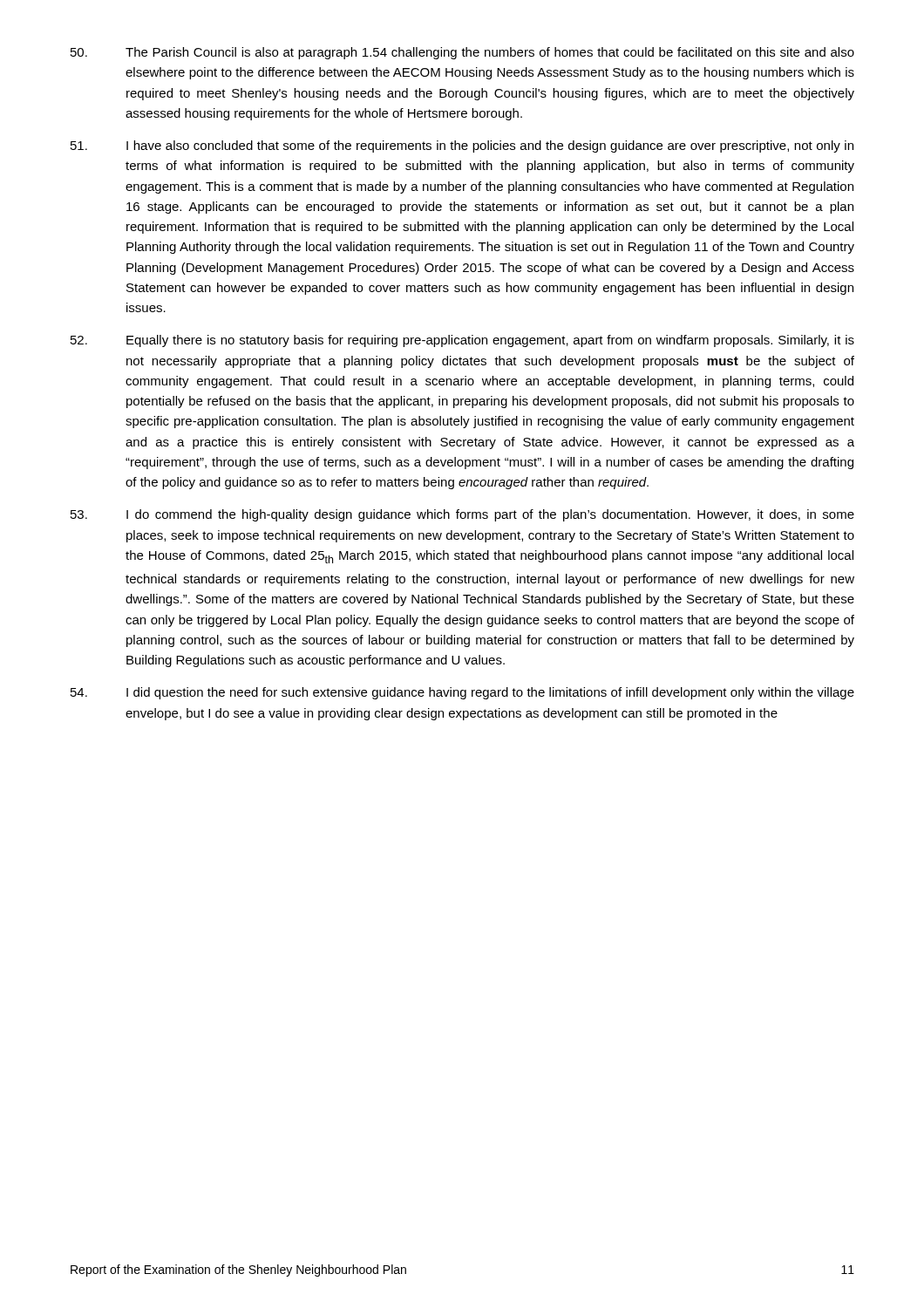Click on the element starting "54. I did"
This screenshot has width=924, height=1308.
tap(462, 703)
